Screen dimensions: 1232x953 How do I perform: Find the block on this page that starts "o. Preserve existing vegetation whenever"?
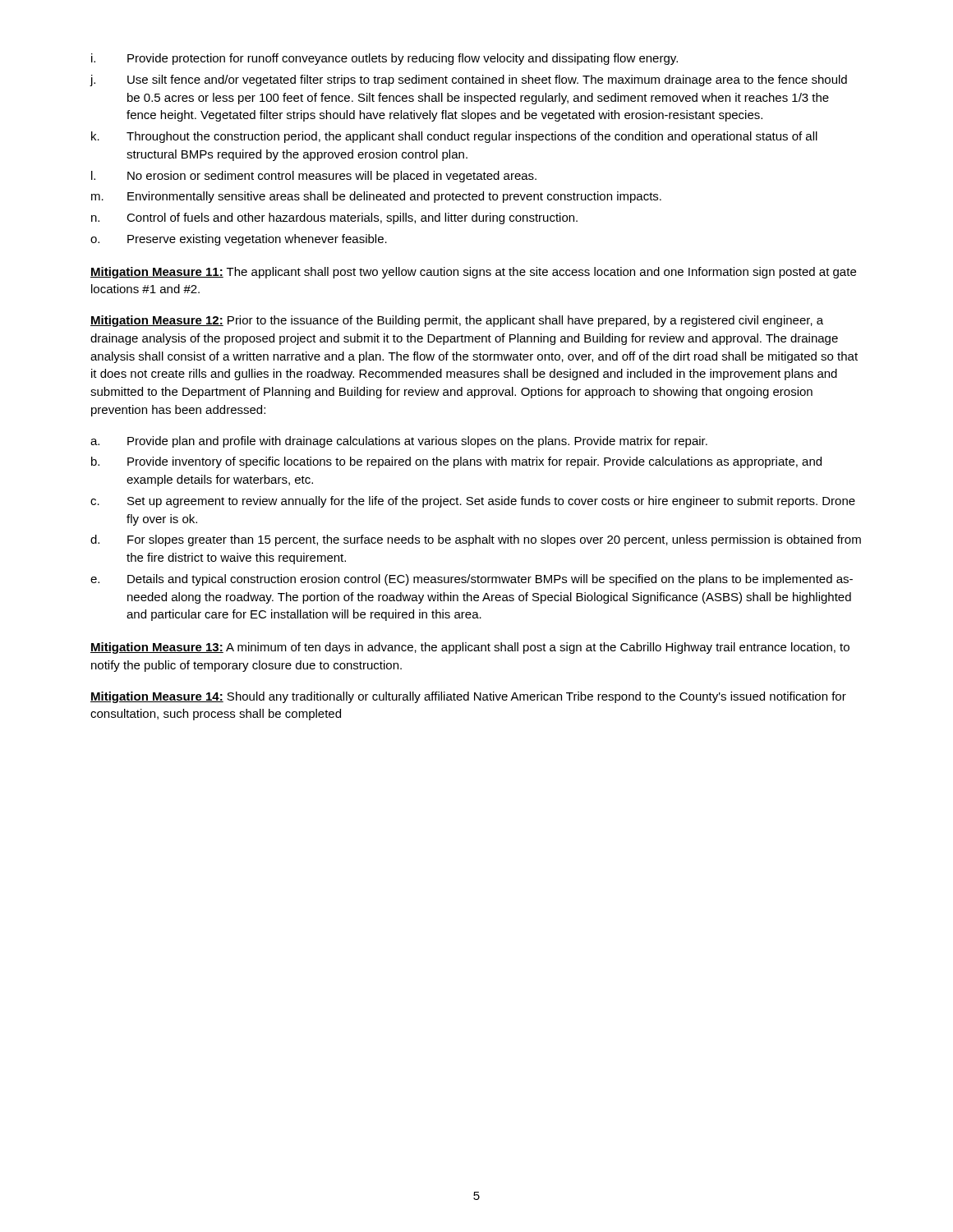(239, 240)
